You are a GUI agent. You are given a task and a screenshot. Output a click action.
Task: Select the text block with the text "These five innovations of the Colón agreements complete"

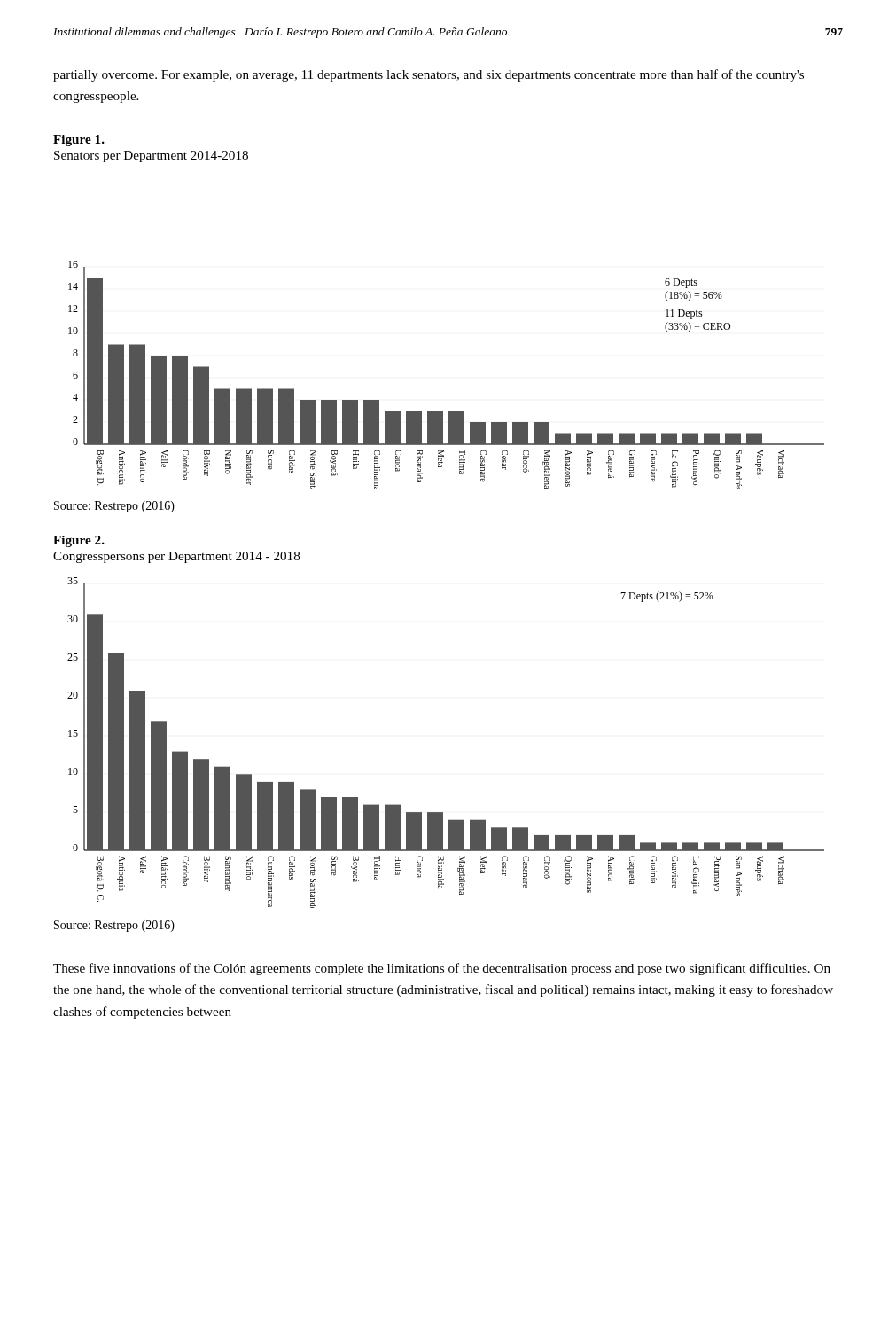click(443, 989)
